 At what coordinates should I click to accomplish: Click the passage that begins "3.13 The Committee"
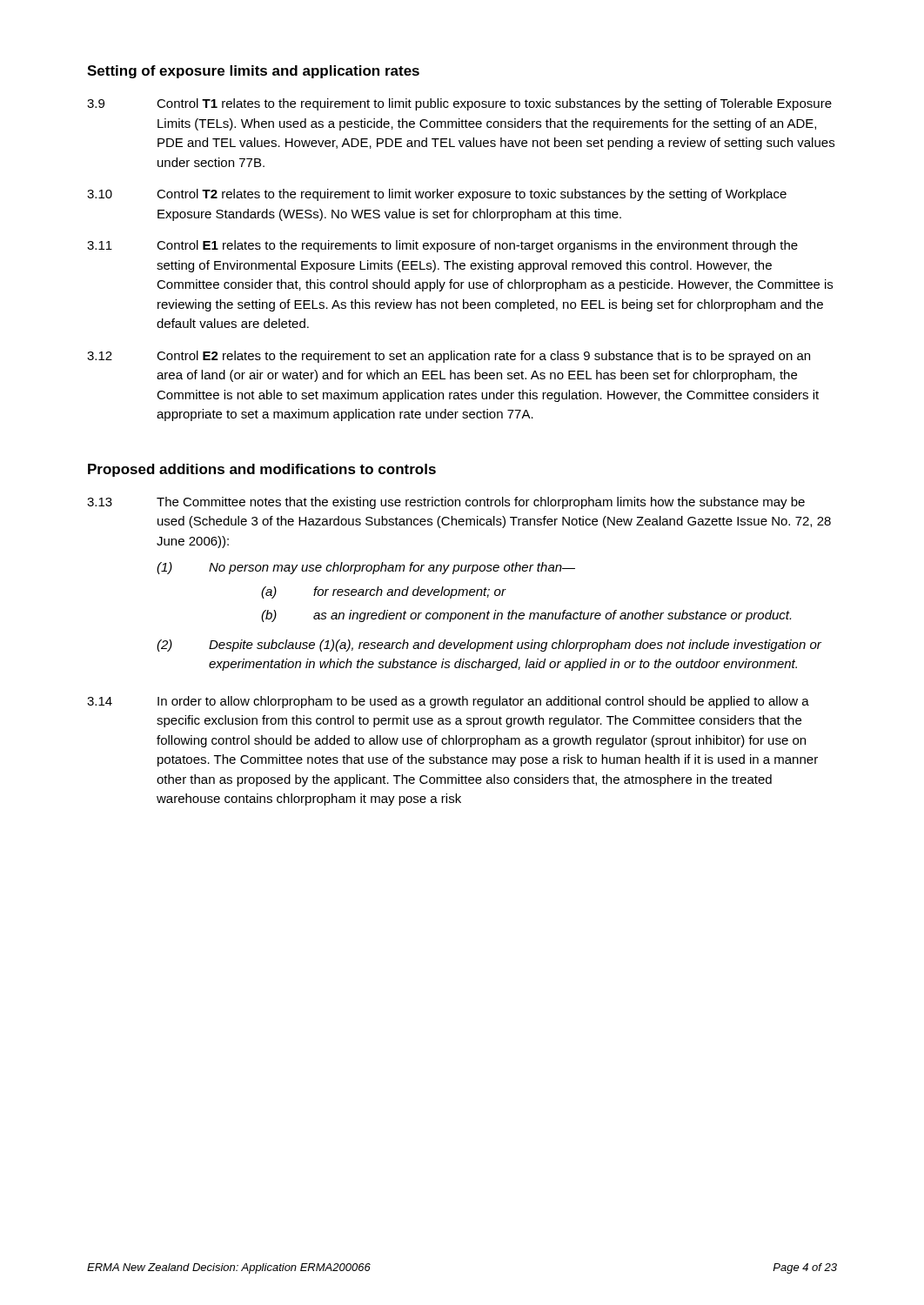[462, 585]
